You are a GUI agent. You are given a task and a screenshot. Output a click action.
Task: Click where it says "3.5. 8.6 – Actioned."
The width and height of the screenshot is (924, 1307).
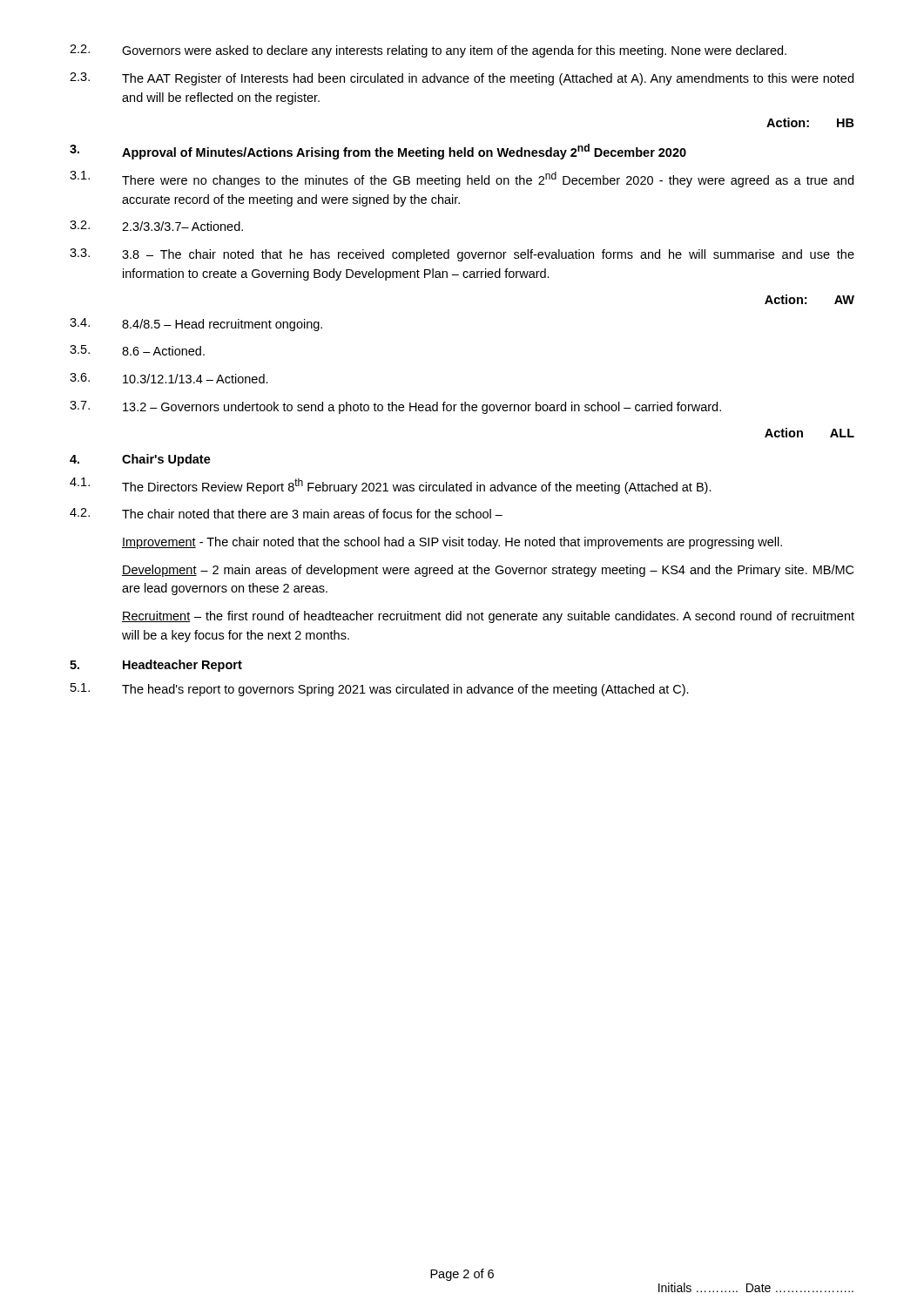click(x=137, y=350)
